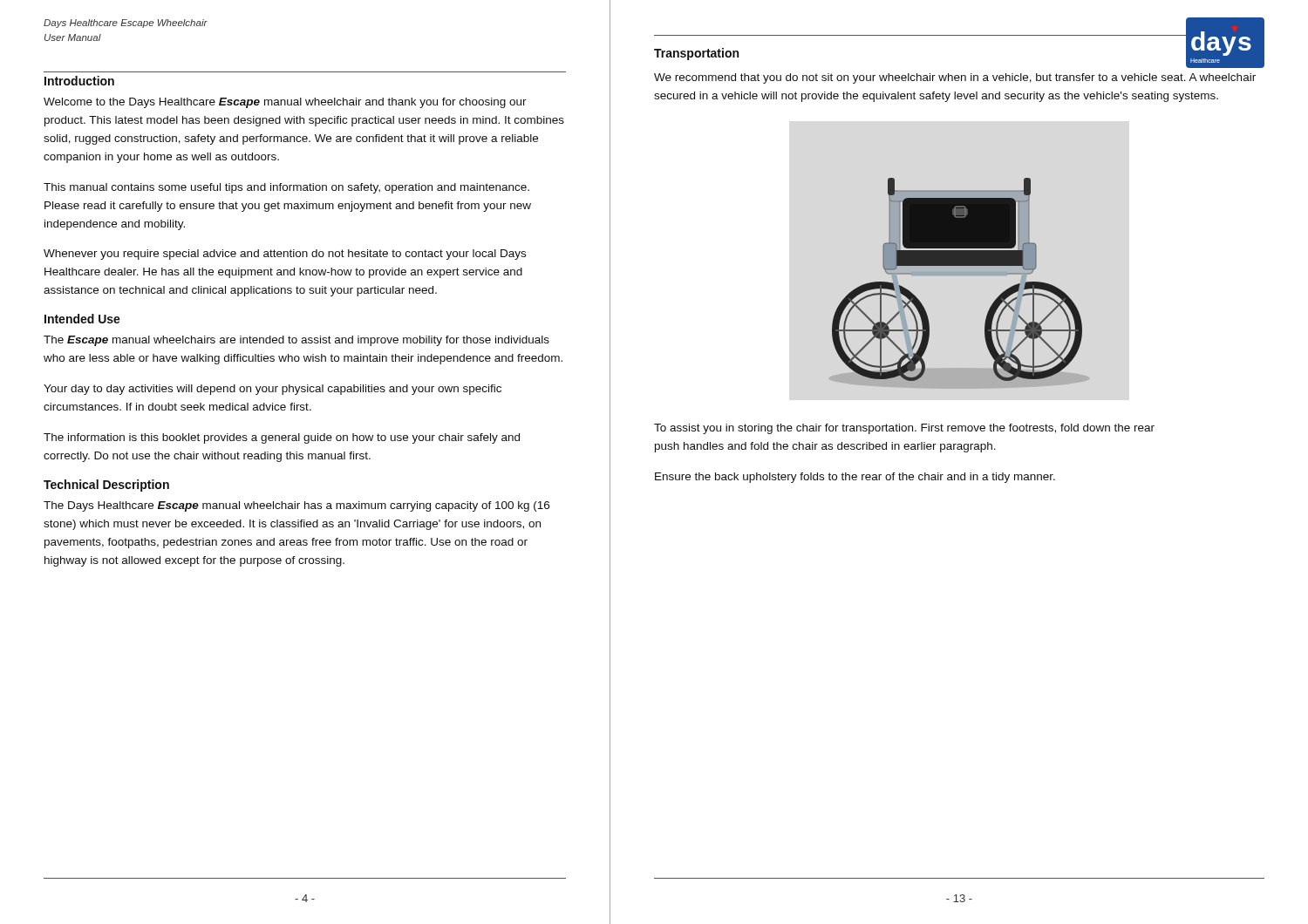Navigate to the passage starting "The Days Healthcare Escape"
This screenshot has width=1308, height=924.
point(297,532)
